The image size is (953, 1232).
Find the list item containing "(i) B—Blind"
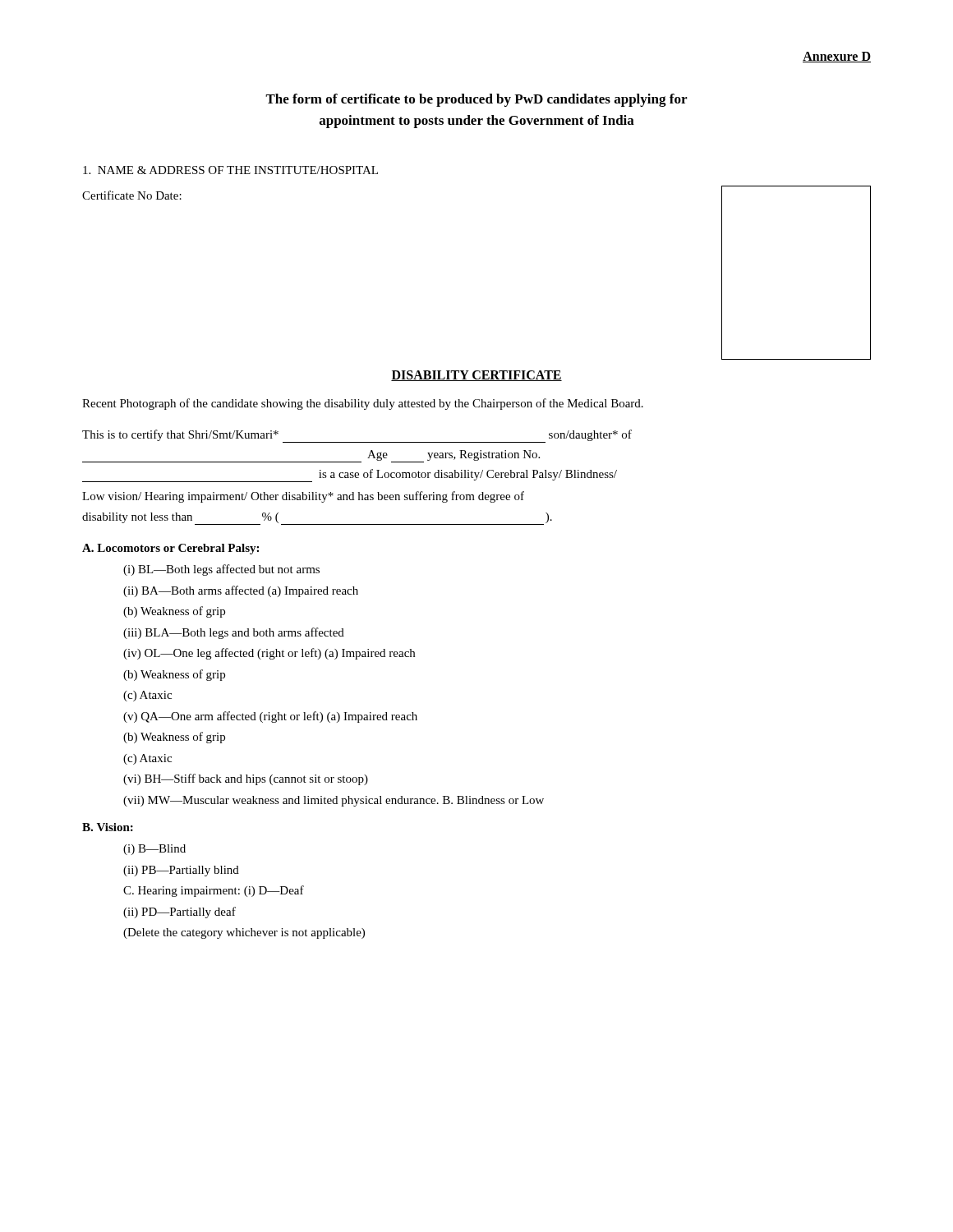pos(155,848)
